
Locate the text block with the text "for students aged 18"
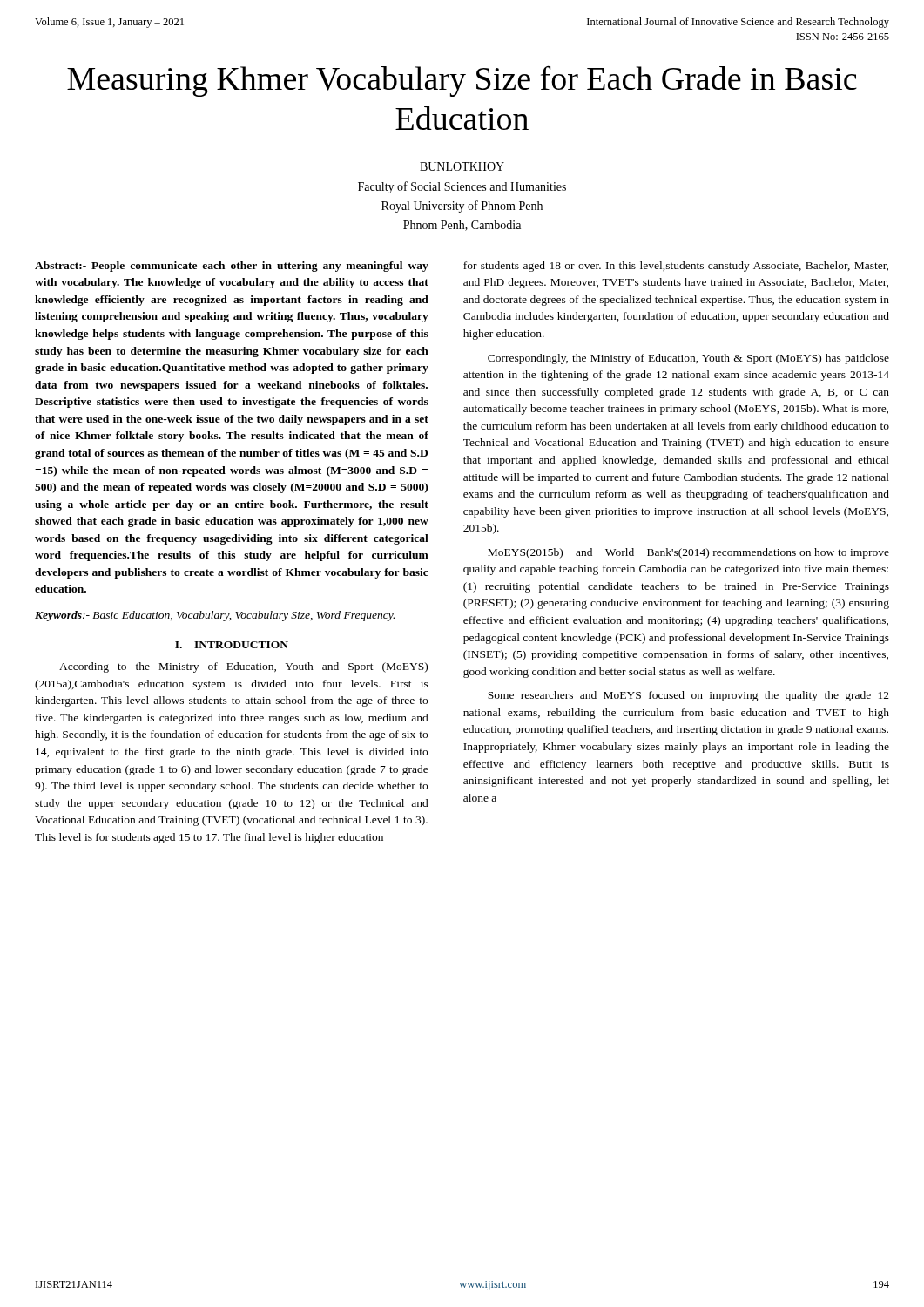click(676, 267)
